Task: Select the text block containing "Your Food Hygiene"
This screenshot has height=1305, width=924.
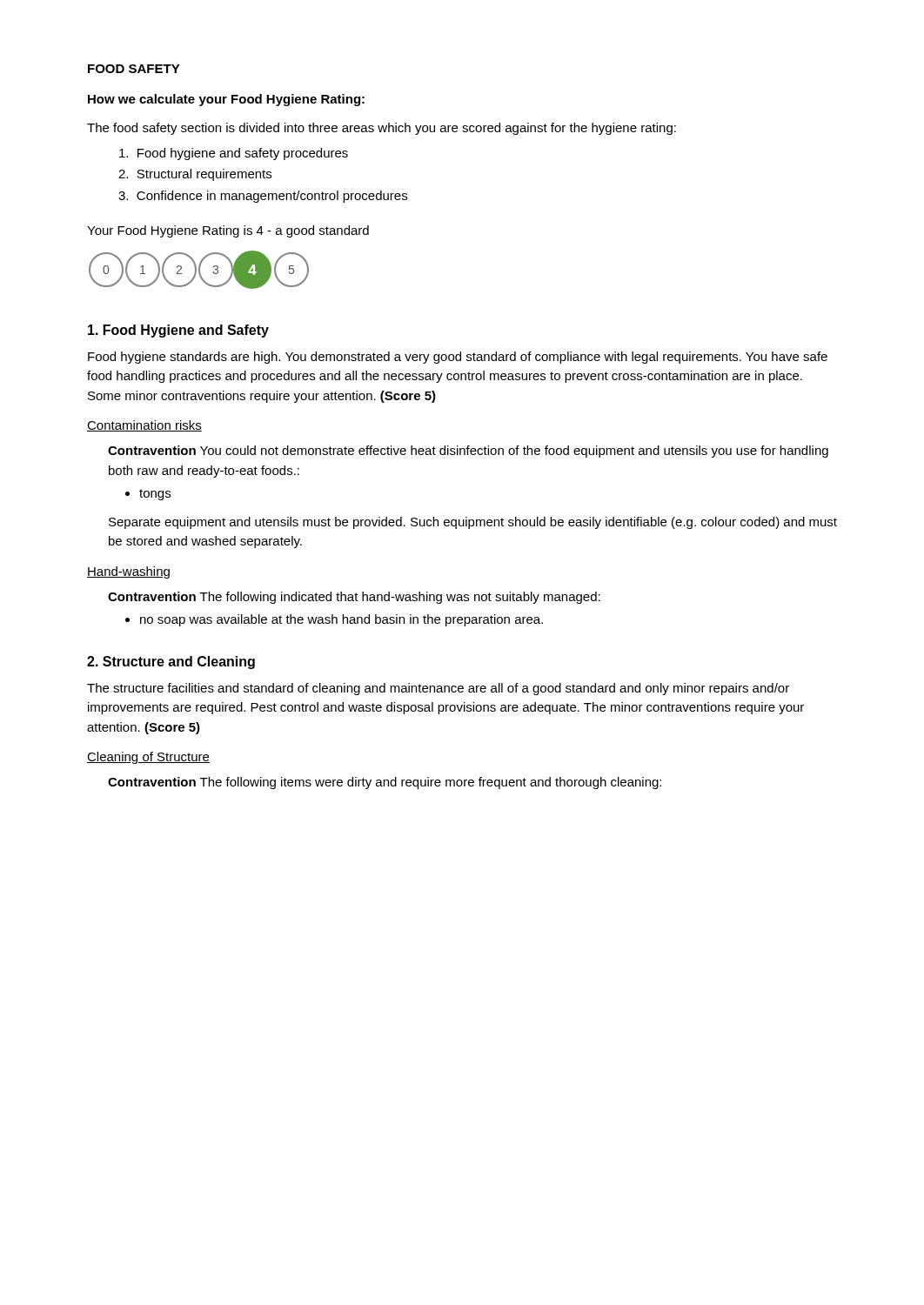Action: (228, 230)
